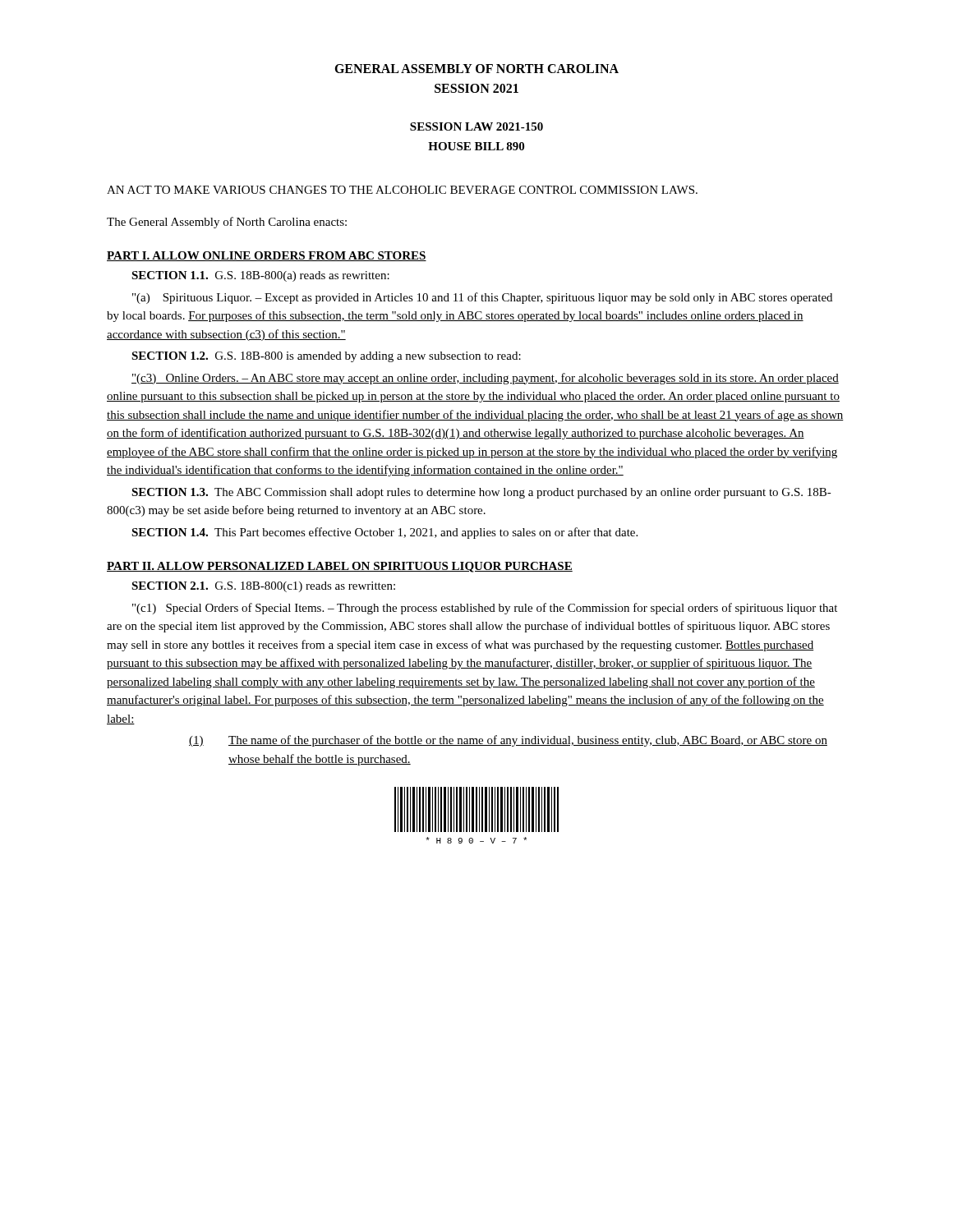Image resolution: width=953 pixels, height=1232 pixels.
Task: Point to the element starting "SECTION 2.1. G.S. 18B-800(c1) reads as rewritten:"
Action: [x=251, y=586]
